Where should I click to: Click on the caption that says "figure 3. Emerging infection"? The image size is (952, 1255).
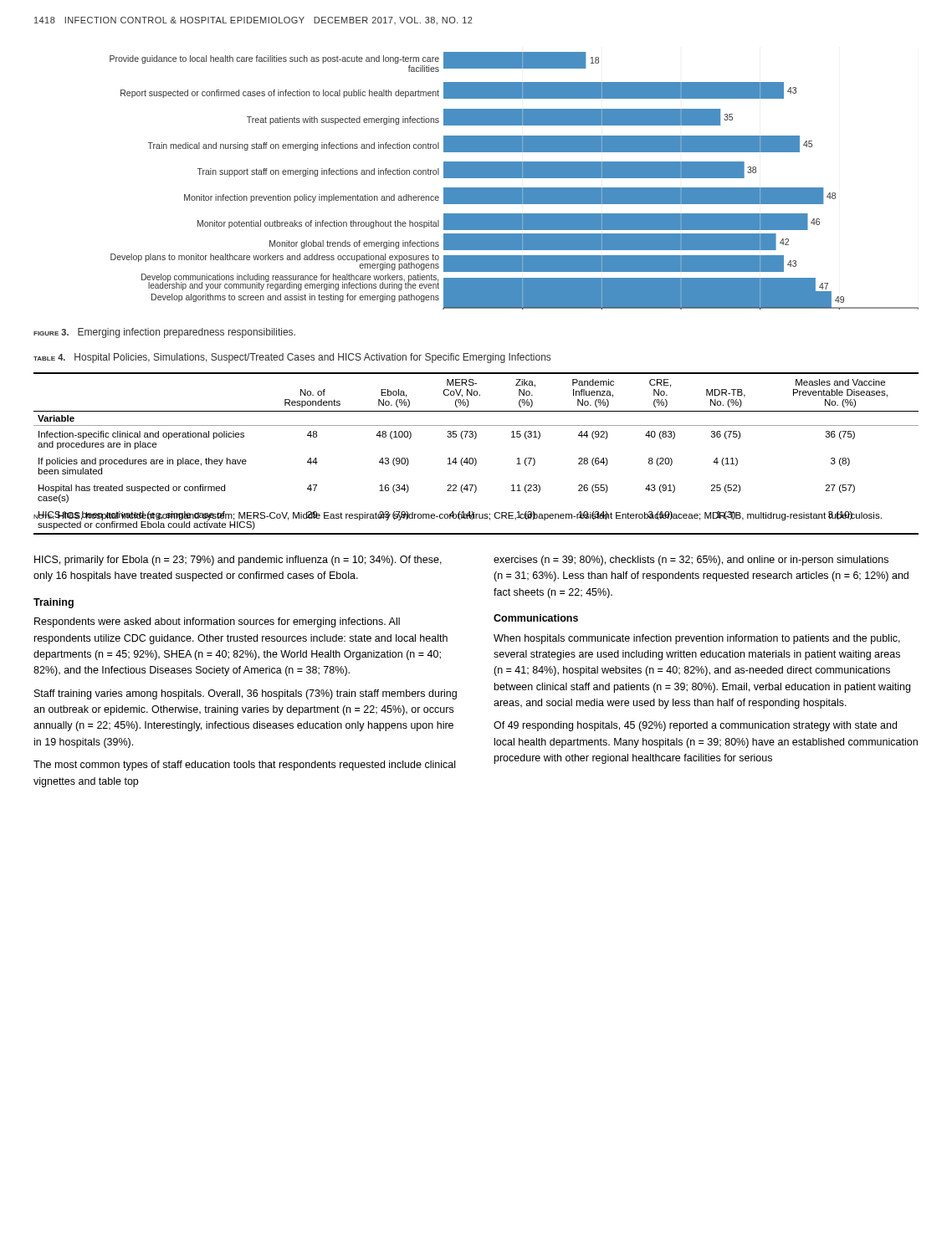click(x=165, y=332)
